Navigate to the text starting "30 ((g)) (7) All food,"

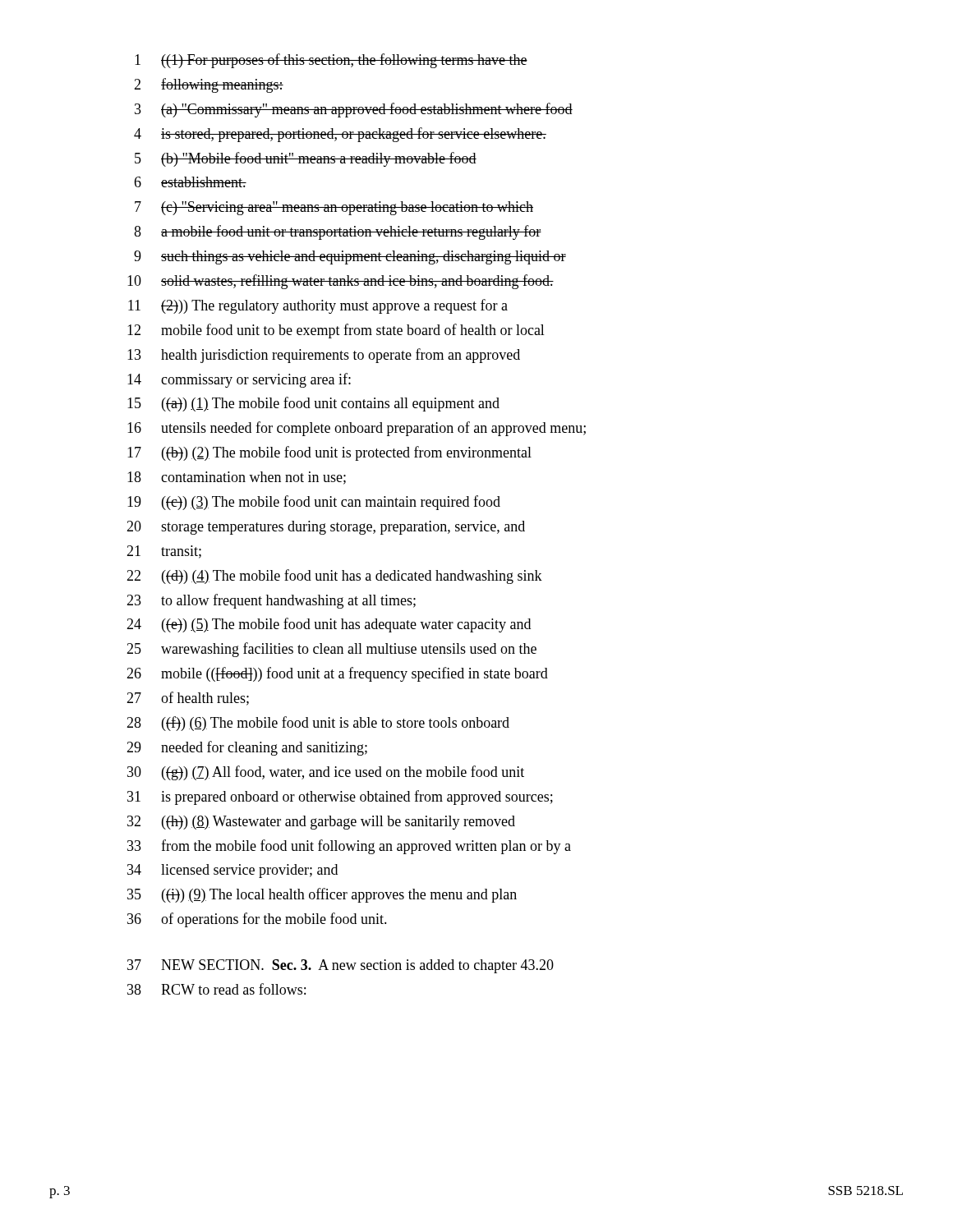click(x=476, y=785)
